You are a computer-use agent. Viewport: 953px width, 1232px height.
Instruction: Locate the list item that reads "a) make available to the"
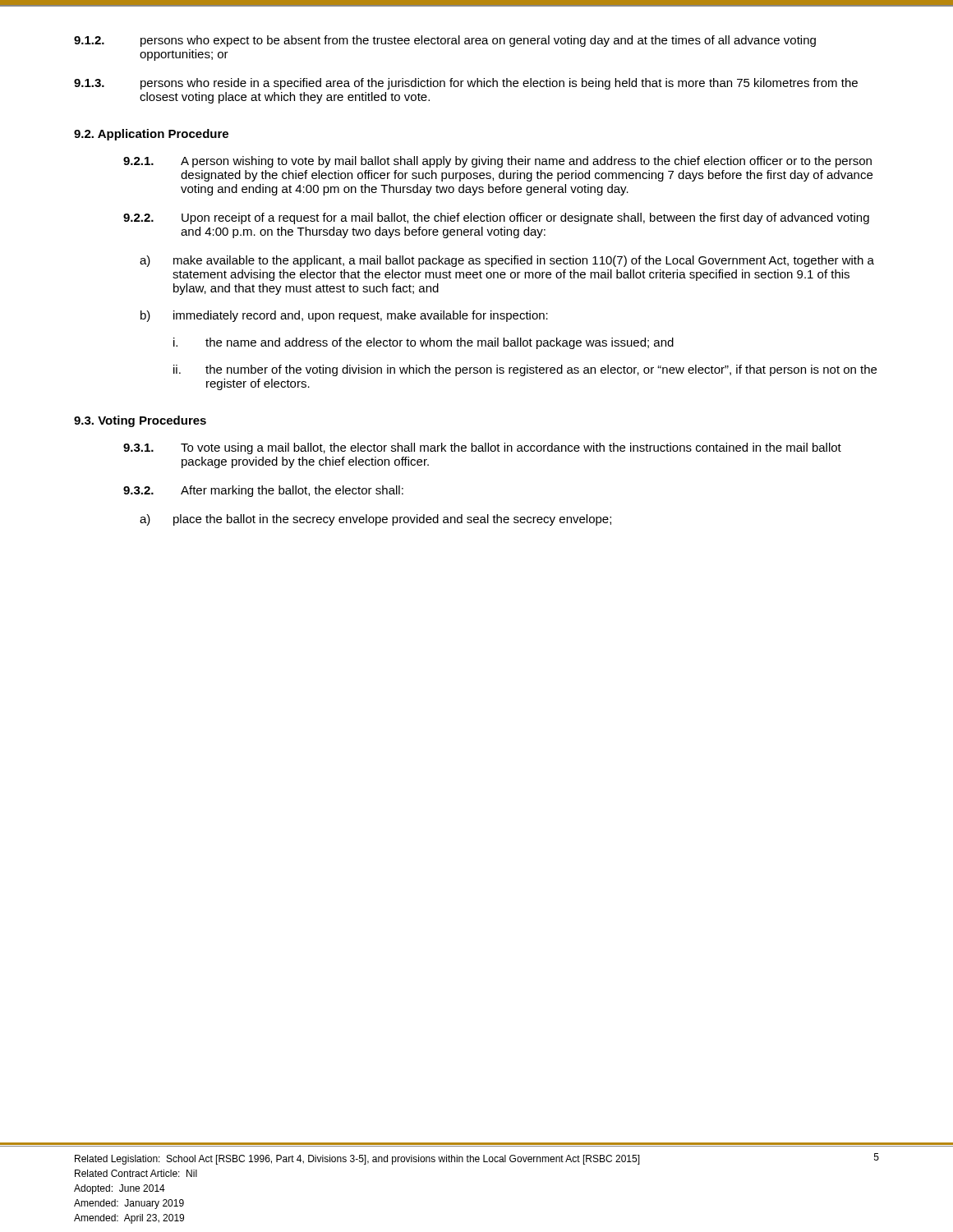point(509,274)
